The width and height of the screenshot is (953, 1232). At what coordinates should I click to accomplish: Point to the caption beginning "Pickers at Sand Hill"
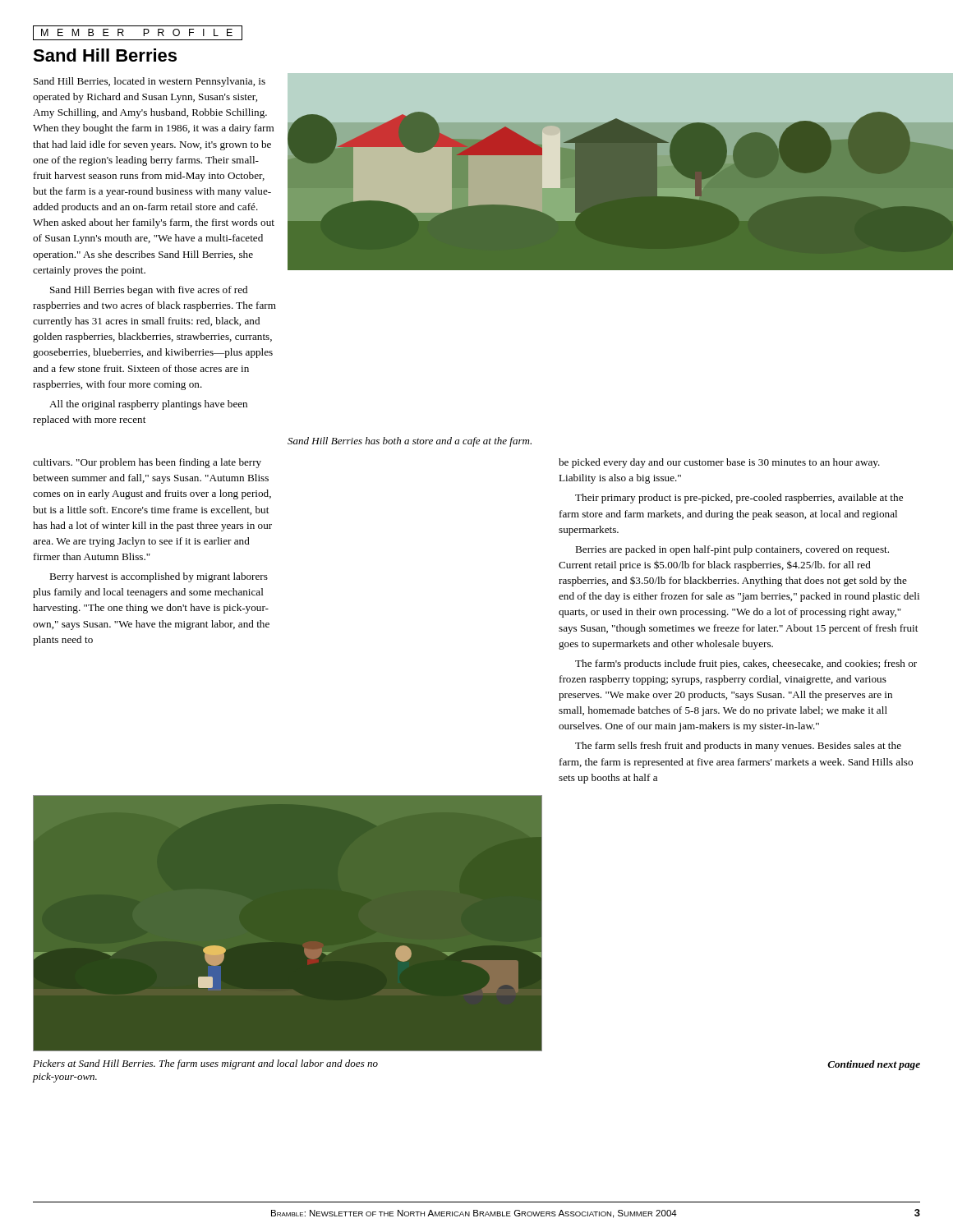pos(290,1070)
